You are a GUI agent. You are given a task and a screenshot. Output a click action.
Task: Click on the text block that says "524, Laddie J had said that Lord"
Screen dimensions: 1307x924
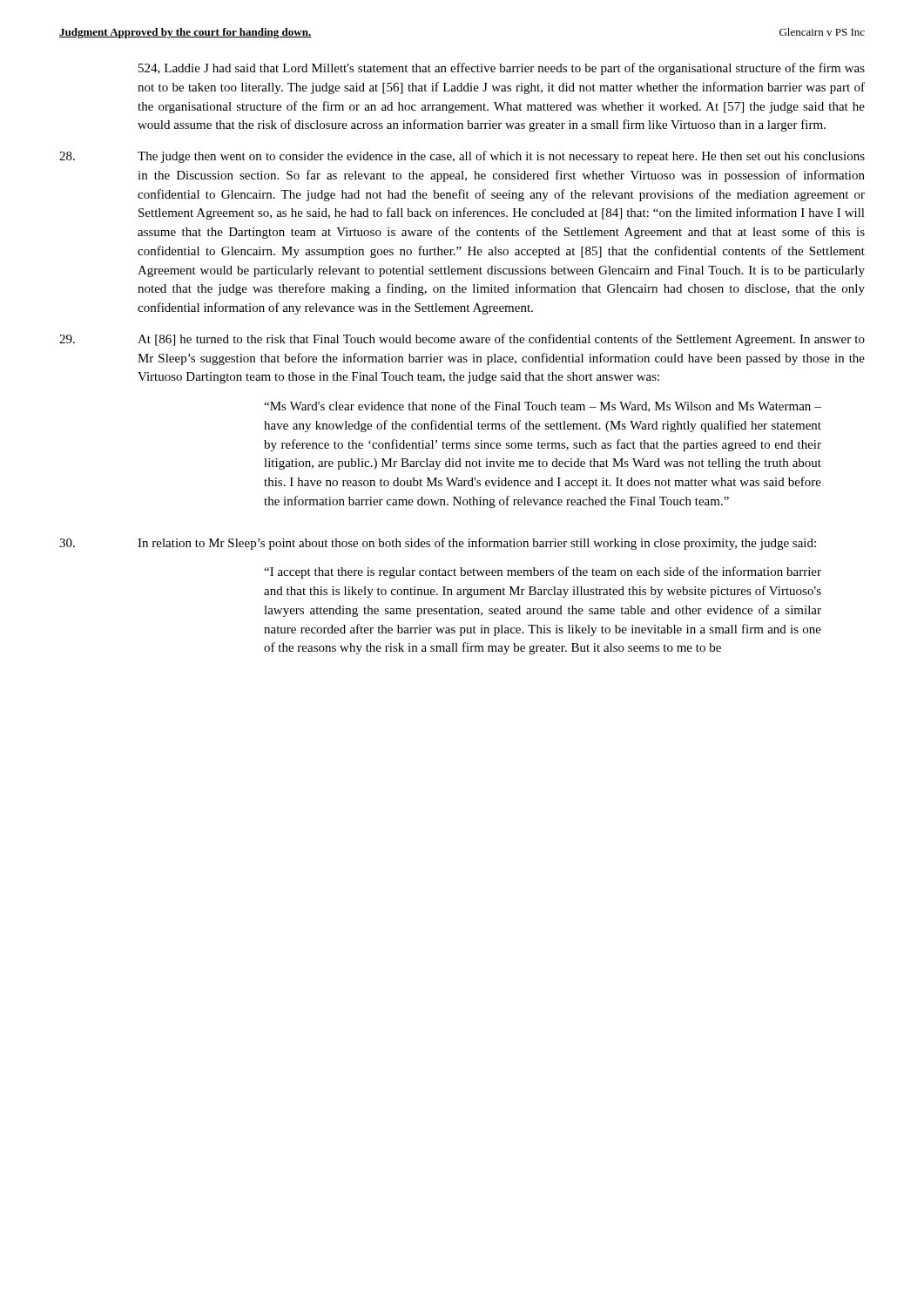coord(501,96)
